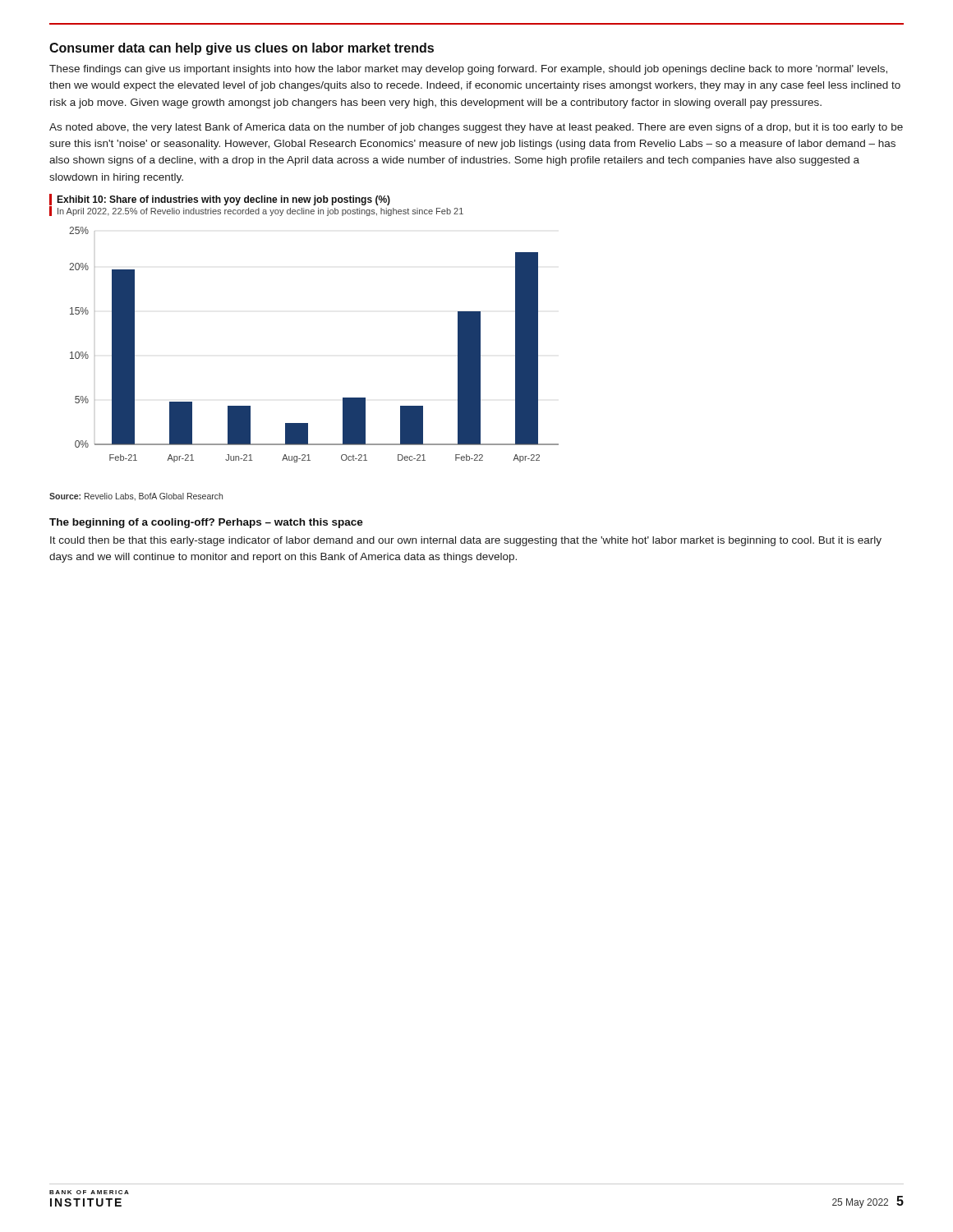Select the passage starting "It could then be that this early-stage"
This screenshot has height=1232, width=953.
[465, 548]
